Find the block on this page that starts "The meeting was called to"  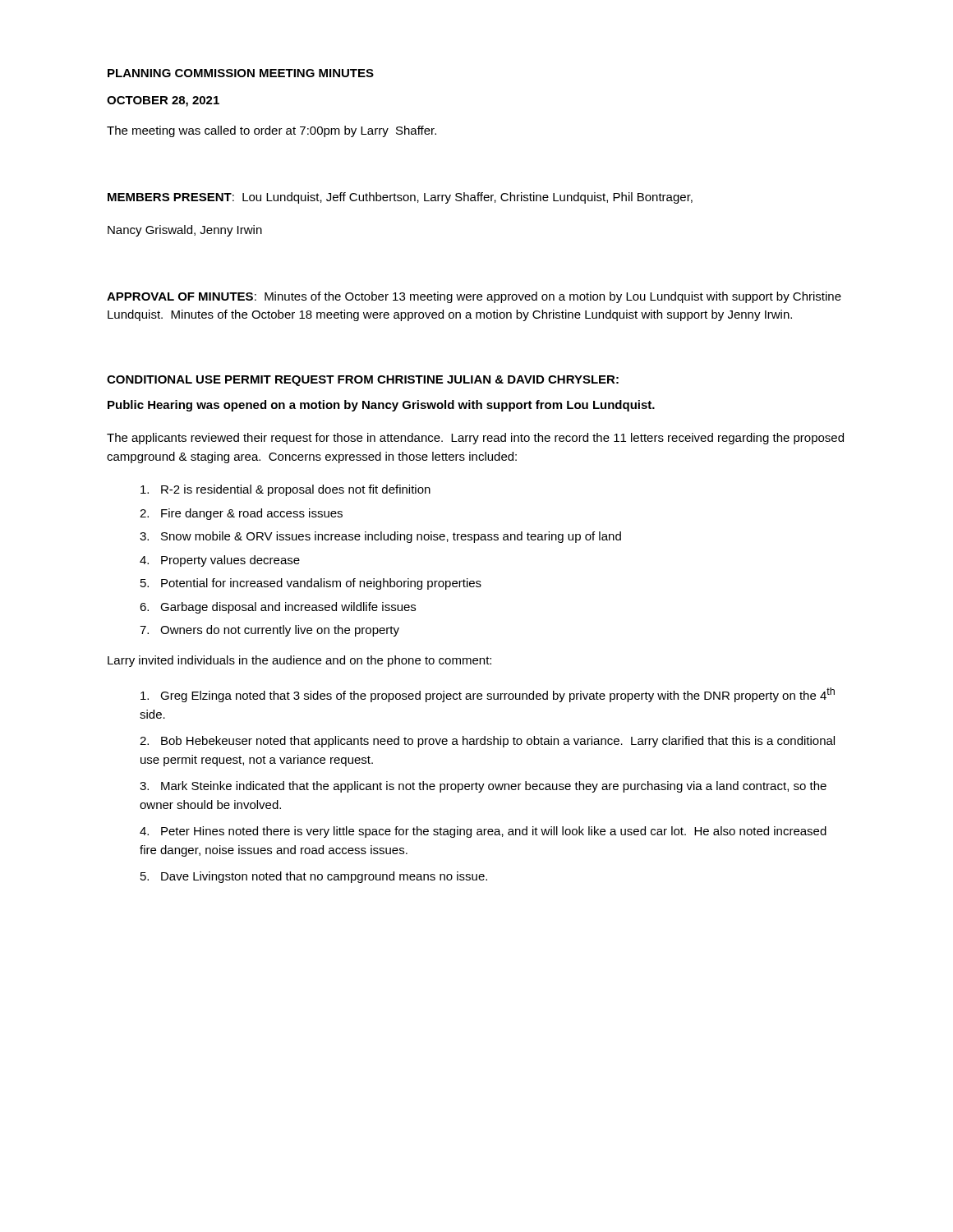pos(272,130)
